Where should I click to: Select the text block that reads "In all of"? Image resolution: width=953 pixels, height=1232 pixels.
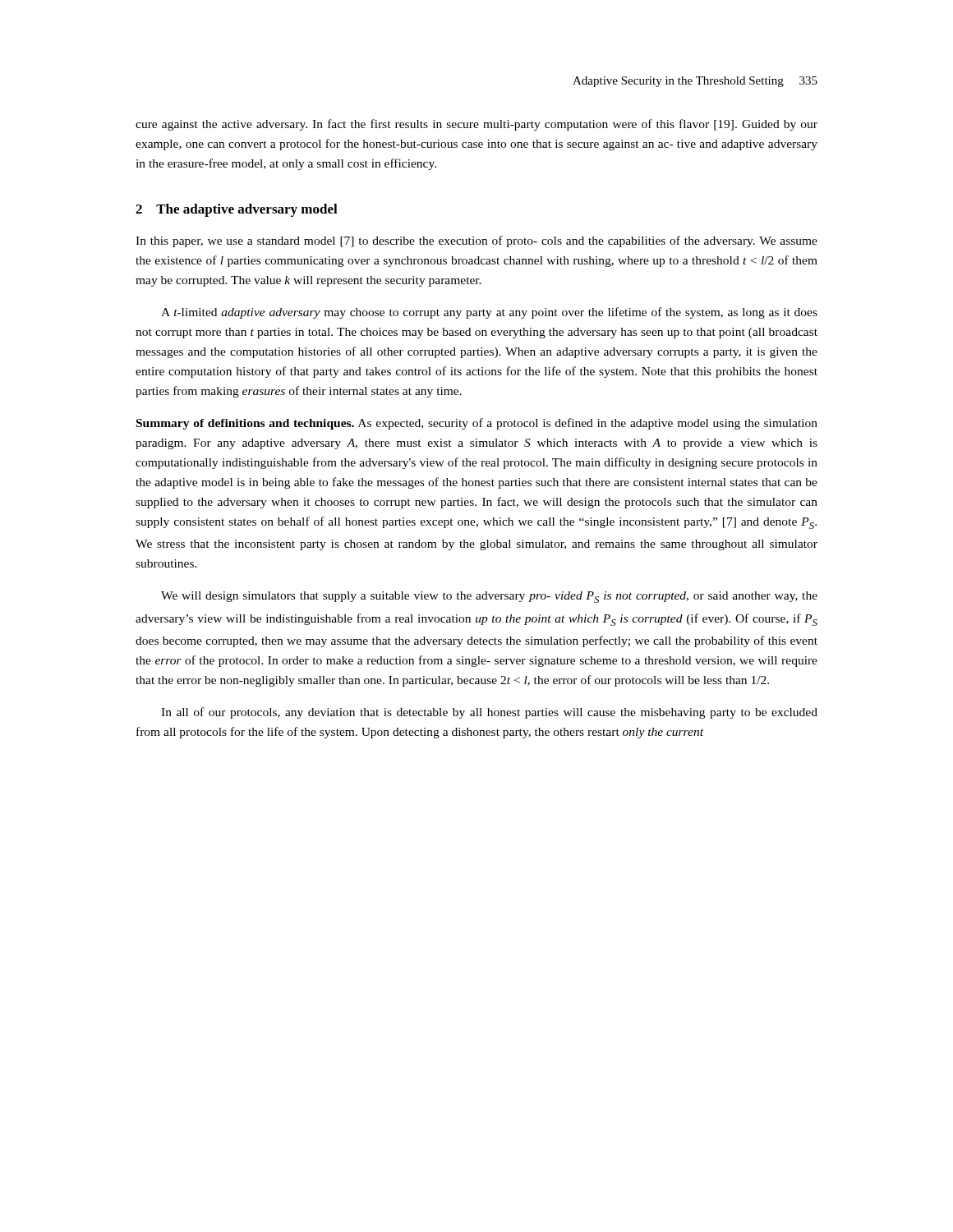click(x=476, y=722)
